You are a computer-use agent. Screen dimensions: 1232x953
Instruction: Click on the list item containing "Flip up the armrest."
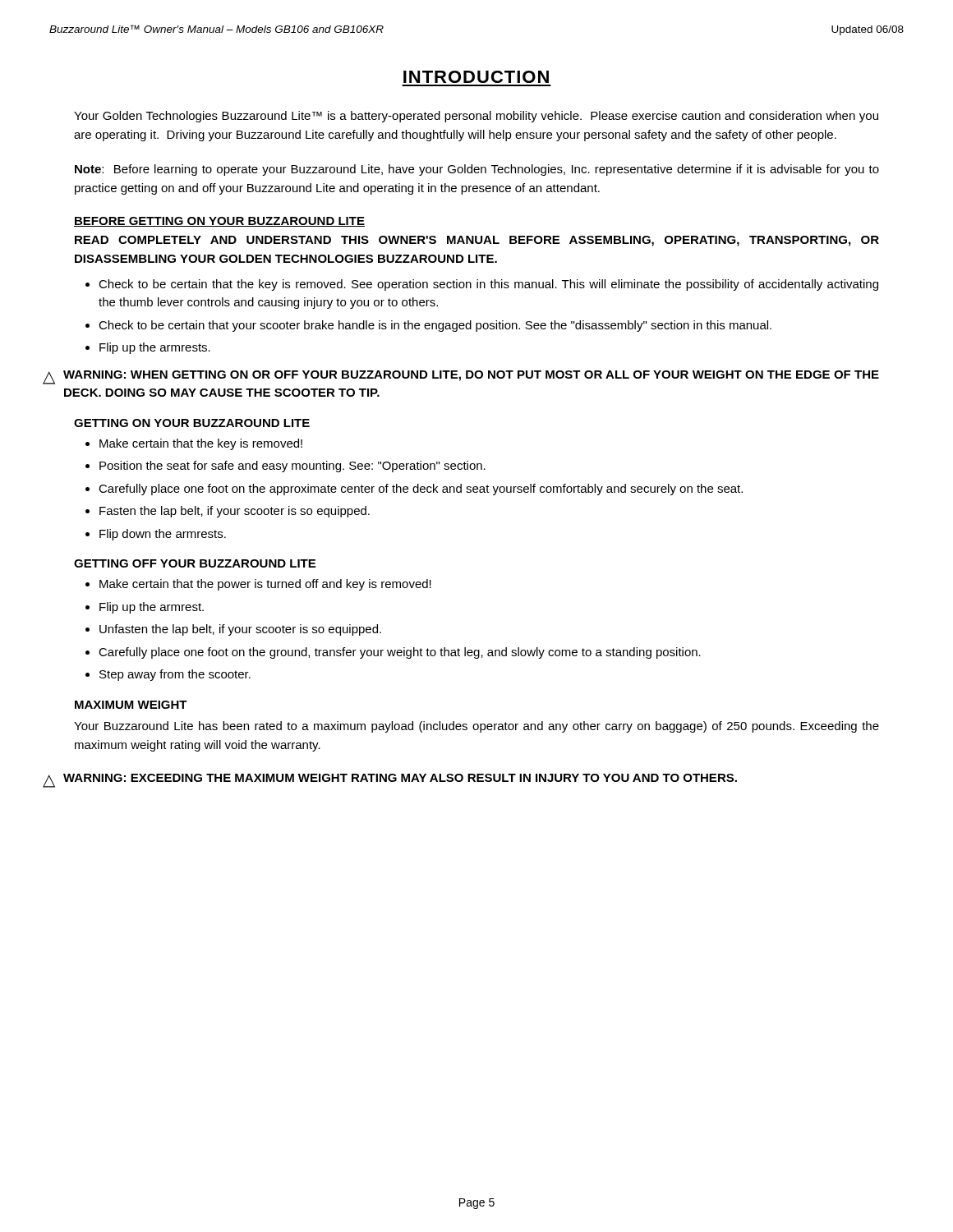click(152, 606)
